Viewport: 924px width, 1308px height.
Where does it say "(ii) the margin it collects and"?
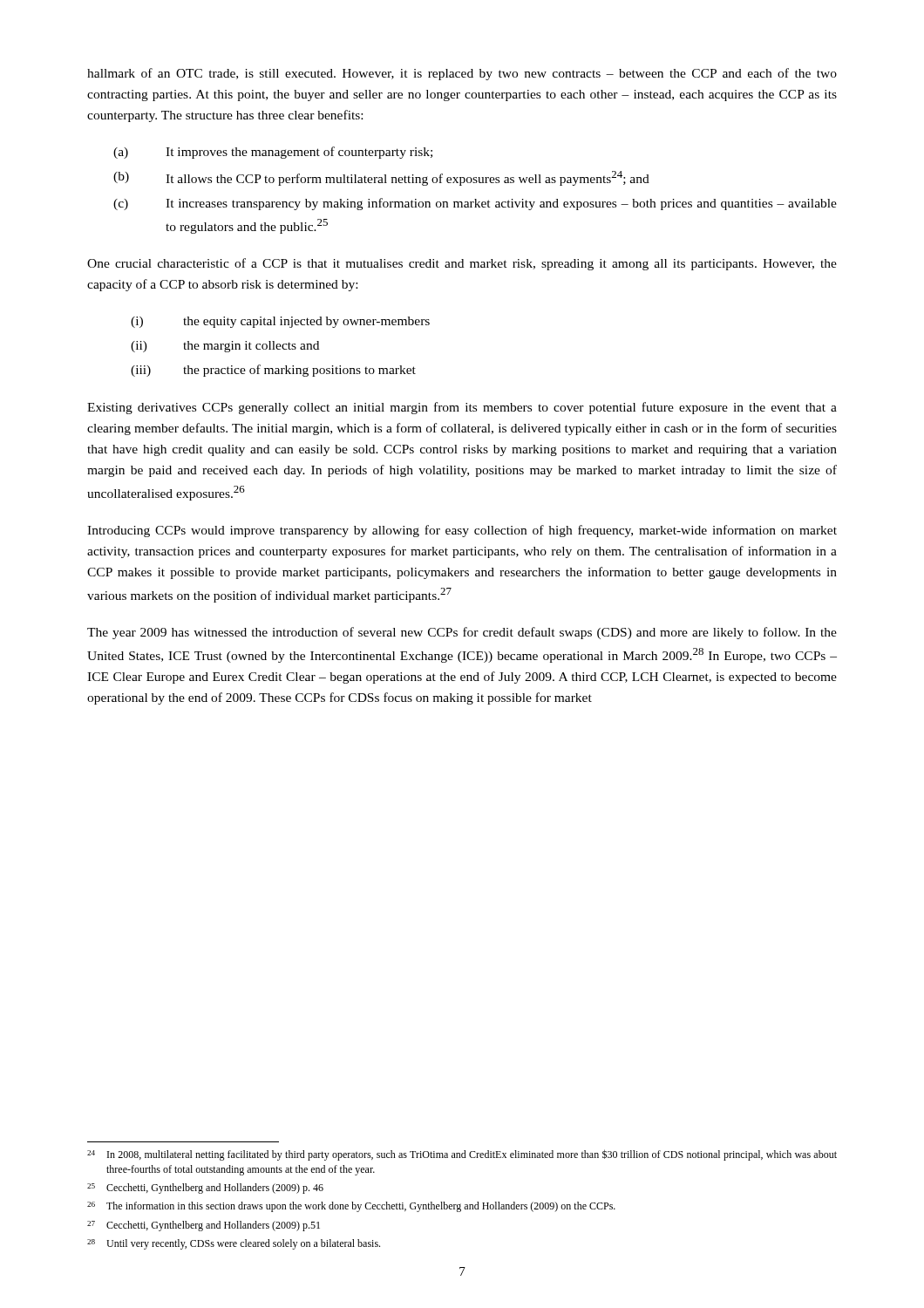pos(225,347)
